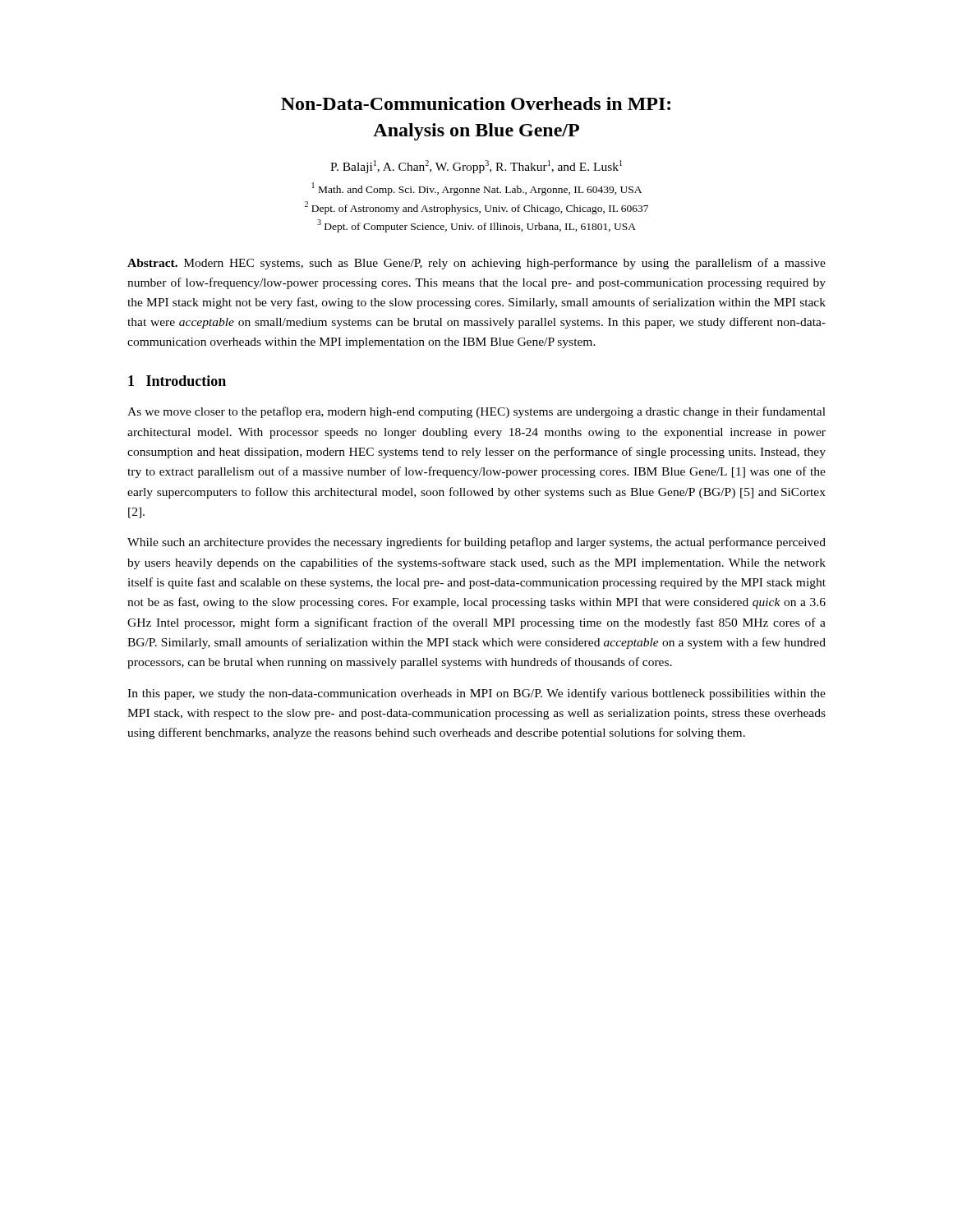Locate the block starting "1 Math. and Comp. Sci. Div.,"

coord(476,206)
